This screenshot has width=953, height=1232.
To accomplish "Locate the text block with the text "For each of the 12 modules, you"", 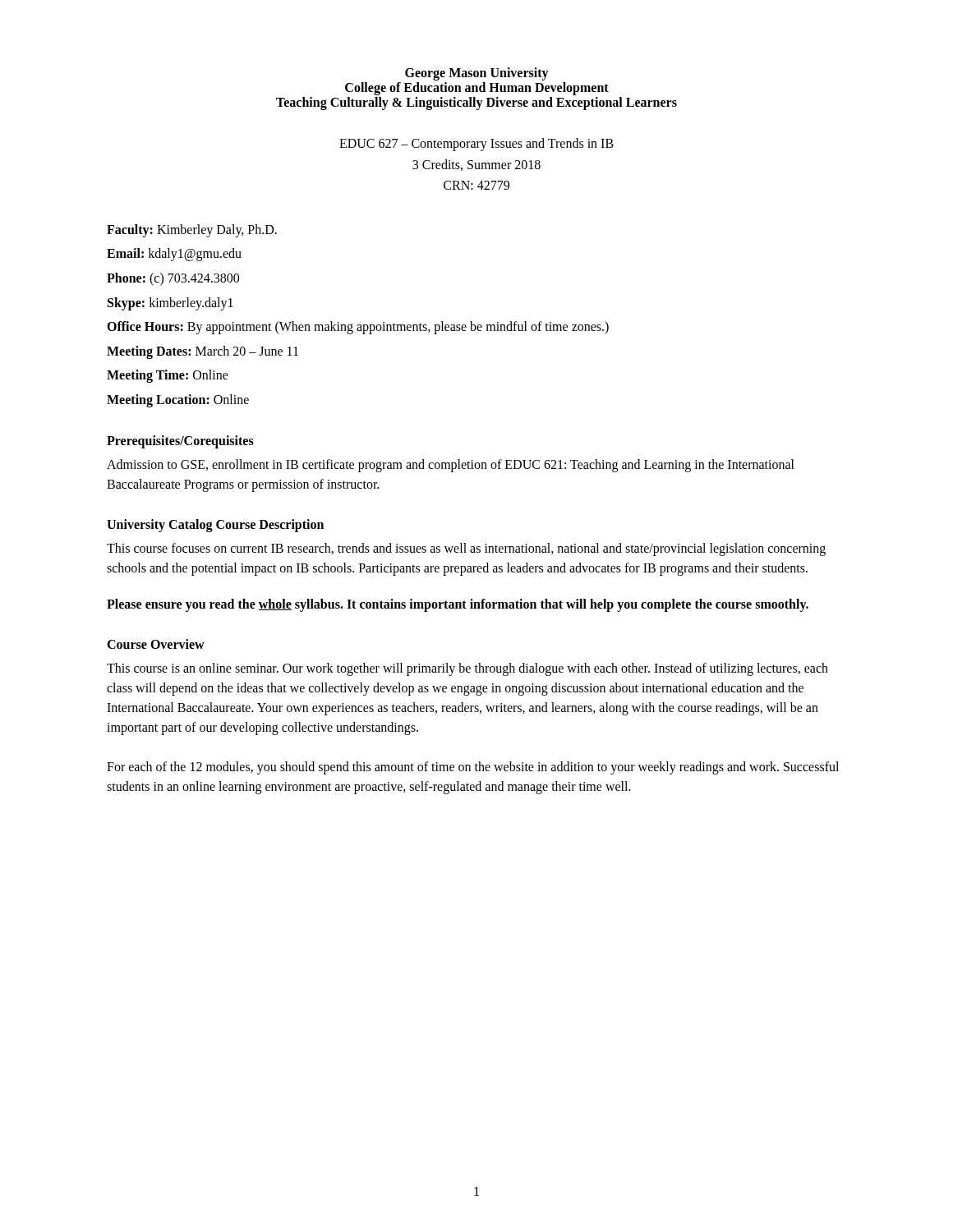I will pos(473,776).
